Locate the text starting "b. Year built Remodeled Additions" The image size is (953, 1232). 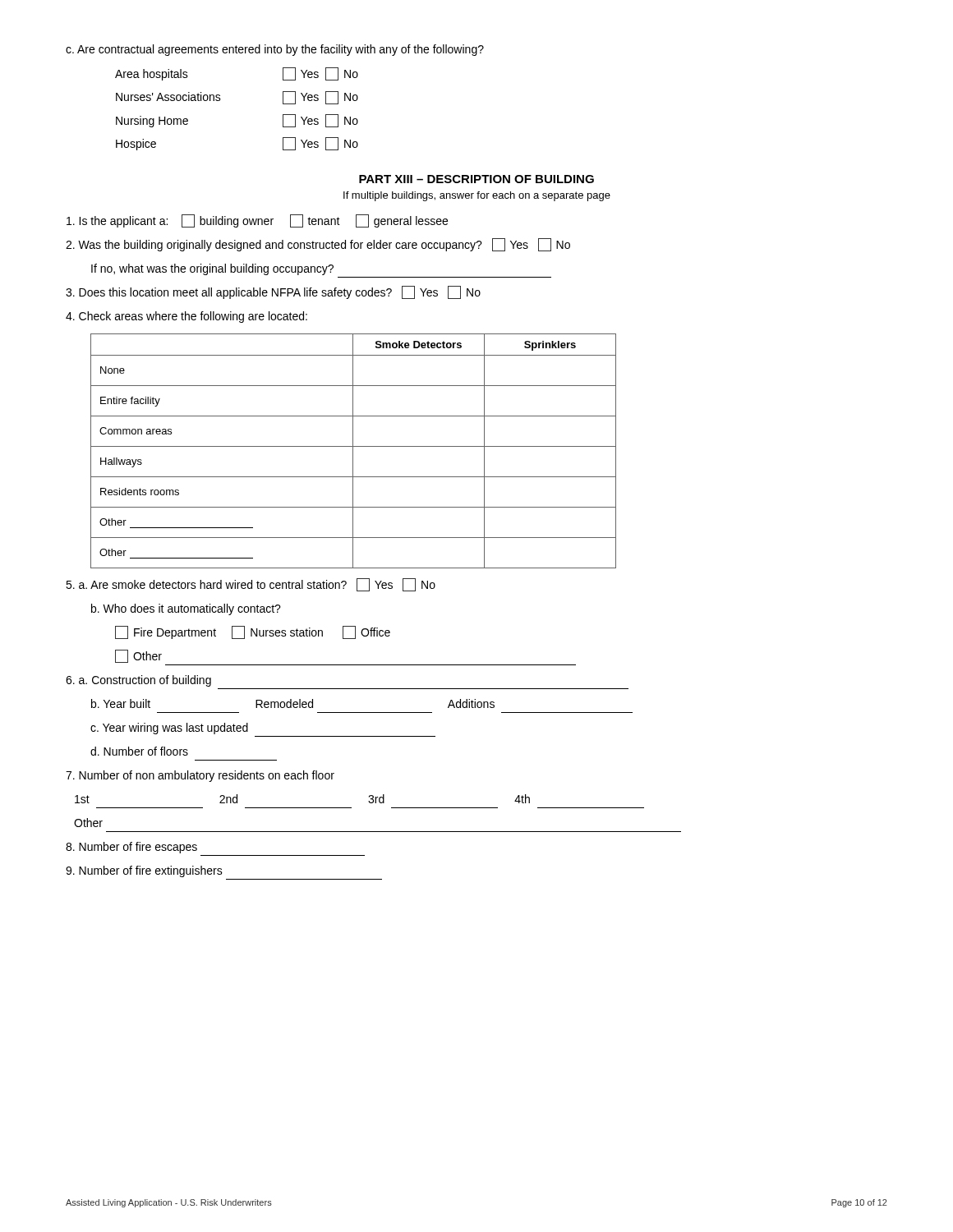(362, 705)
